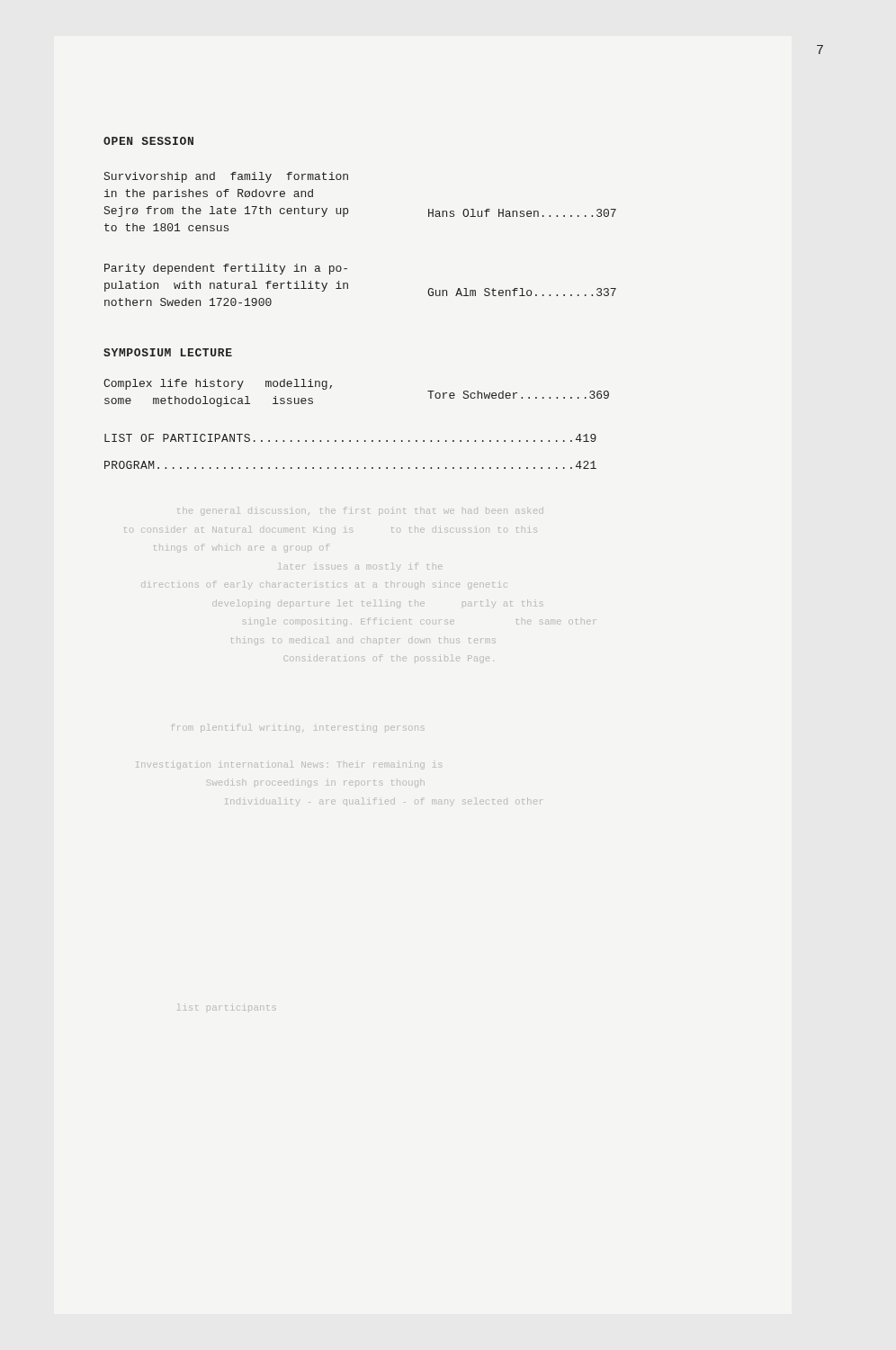Find the block on this page that starts "from plentiful writing,"

pyautogui.click(x=396, y=756)
